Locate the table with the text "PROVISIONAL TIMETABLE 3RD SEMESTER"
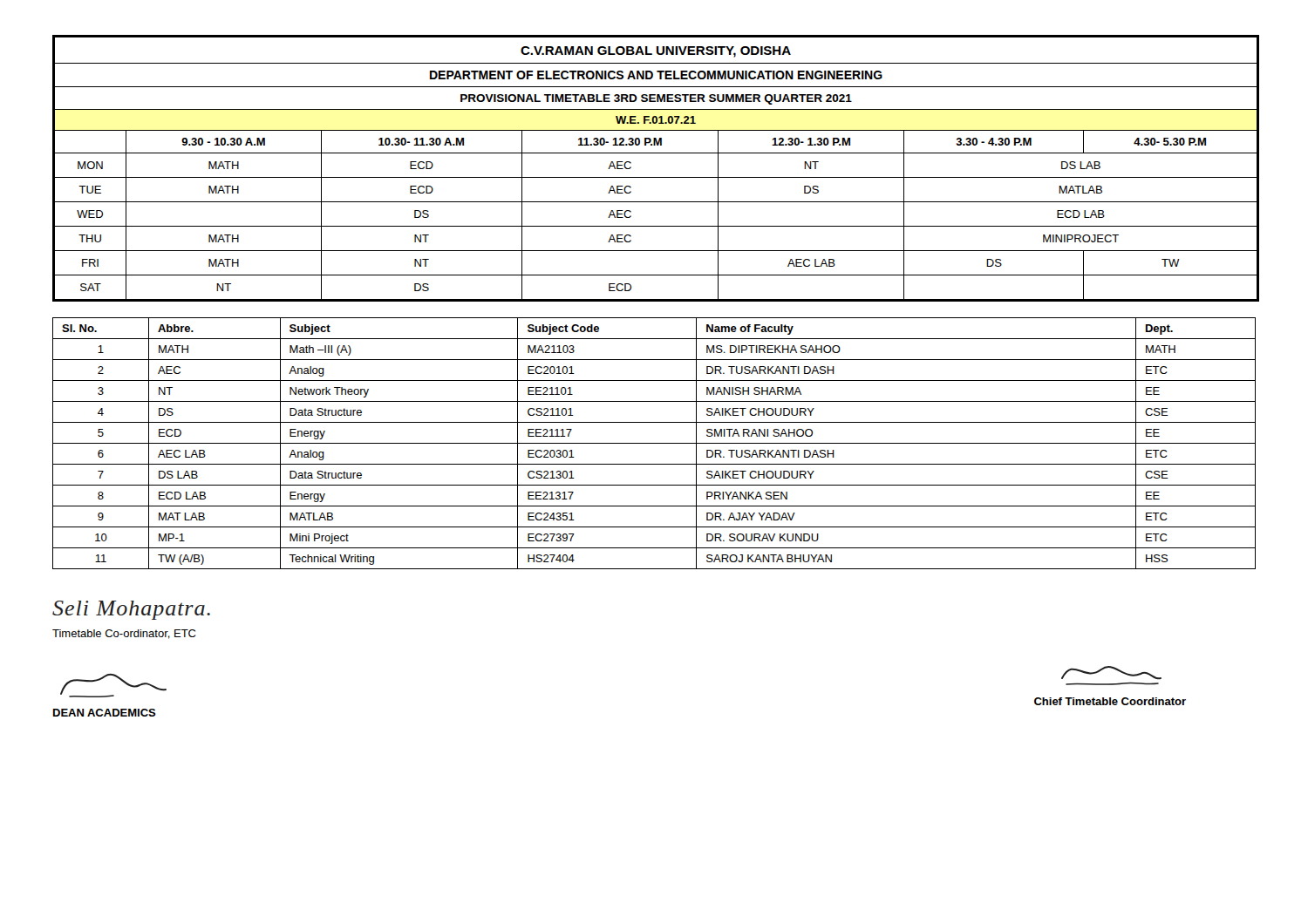The height and width of the screenshot is (924, 1308). (656, 168)
